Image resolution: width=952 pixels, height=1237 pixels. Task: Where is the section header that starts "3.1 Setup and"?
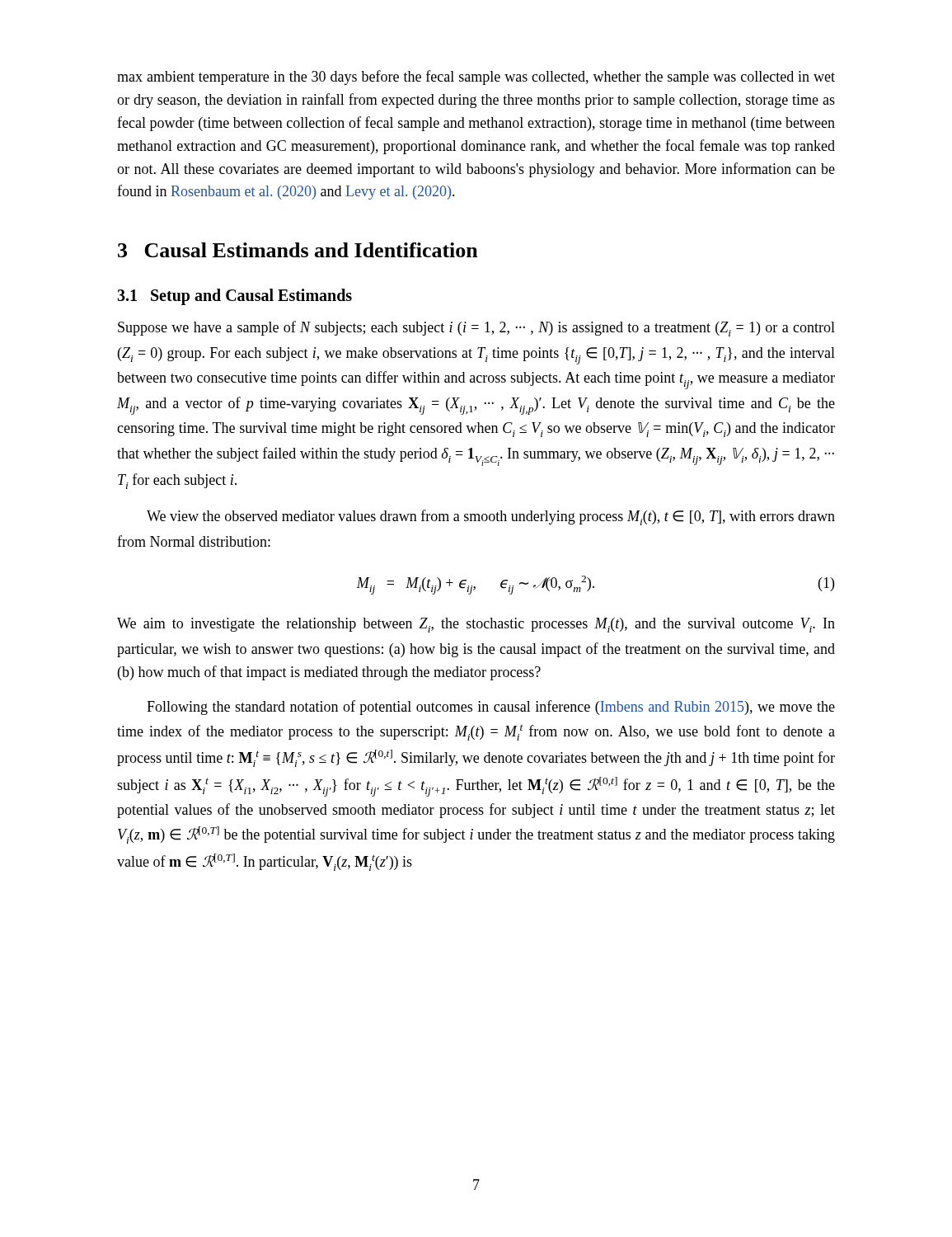(235, 296)
